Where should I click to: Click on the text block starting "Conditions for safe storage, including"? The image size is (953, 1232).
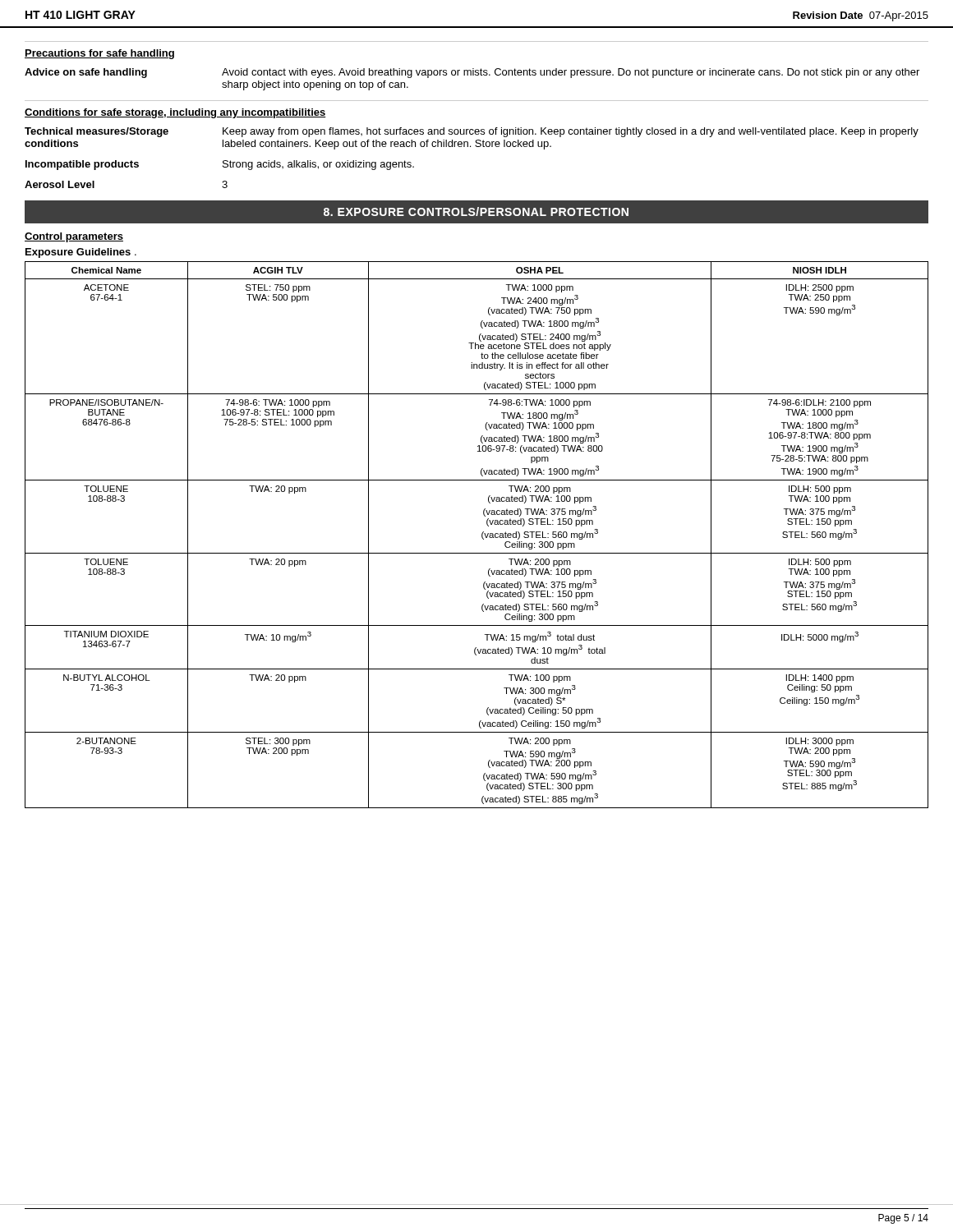point(175,112)
